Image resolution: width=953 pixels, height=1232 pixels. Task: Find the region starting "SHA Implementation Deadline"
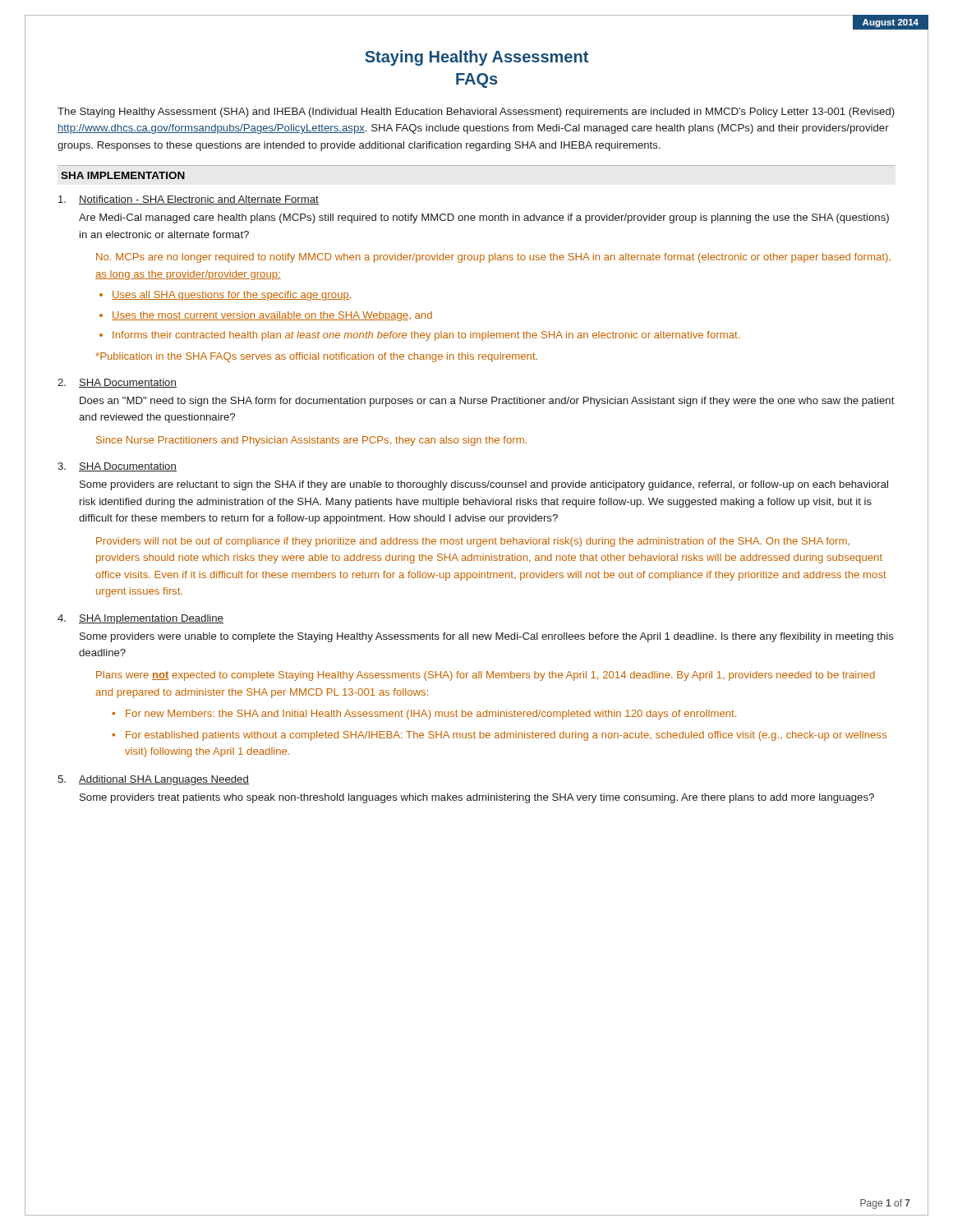coord(151,618)
